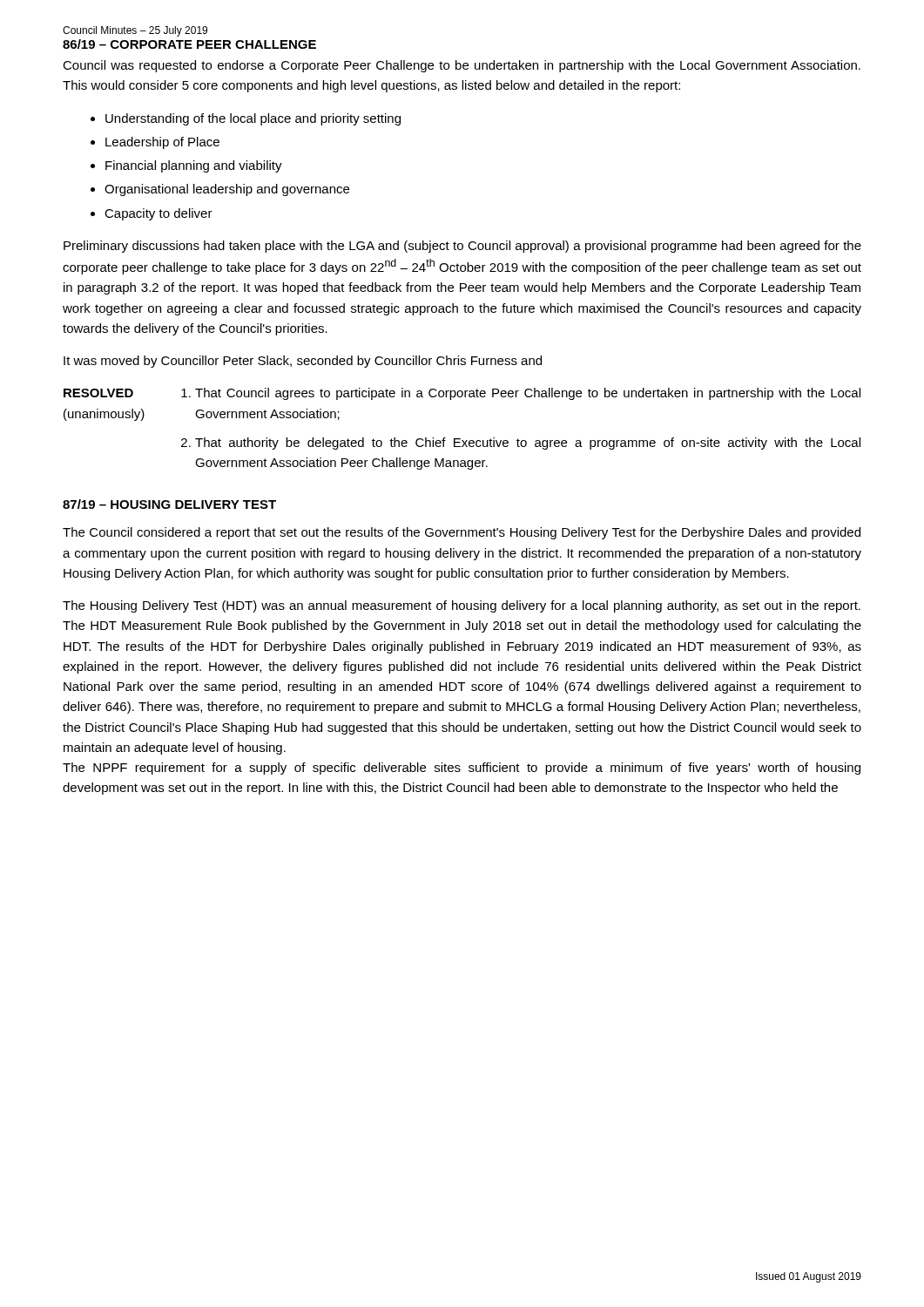Screen dimensions: 1307x924
Task: Find the text block starting "87/19 – HOUSING DELIVERY TEST"
Action: coord(169,504)
